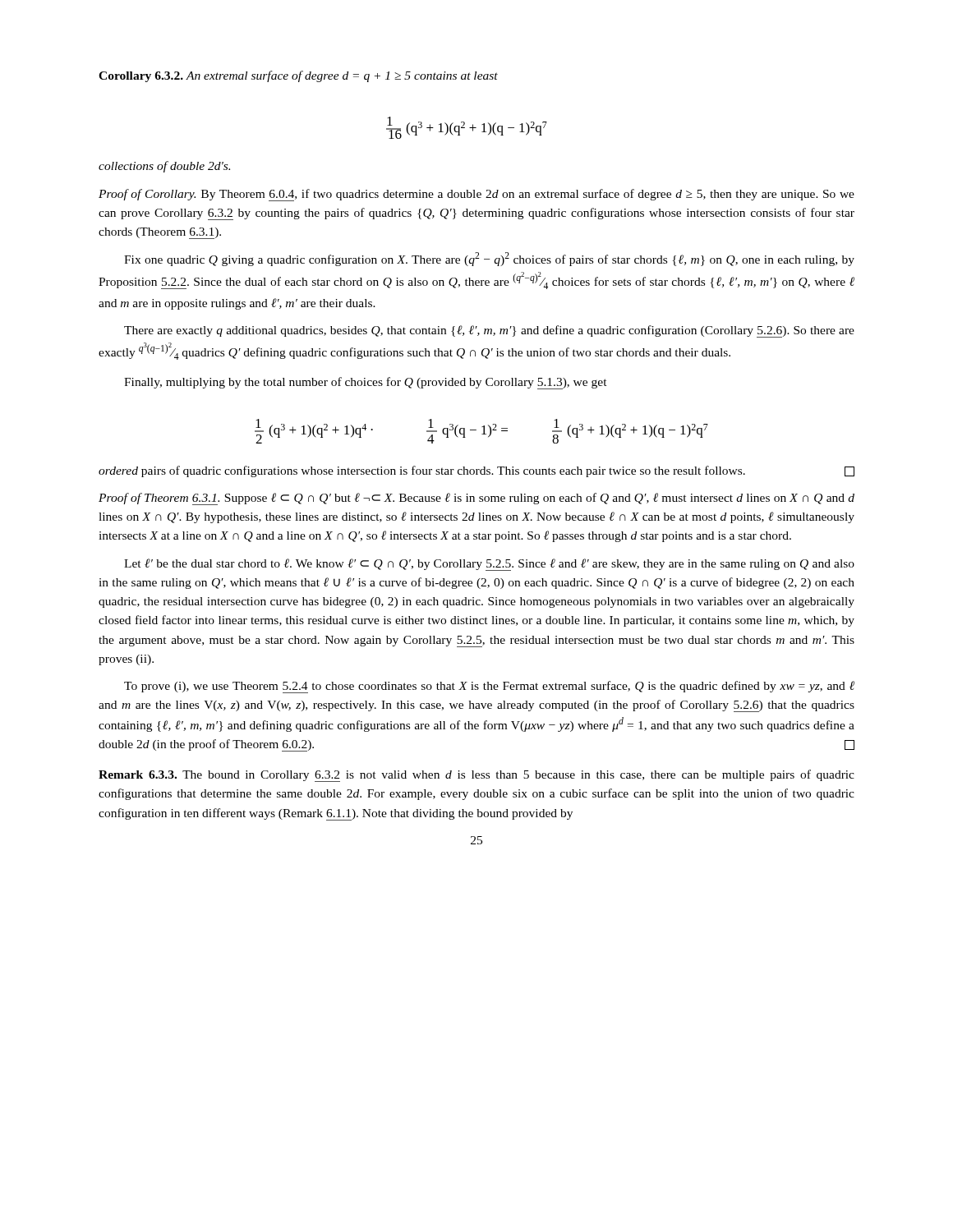Locate the block starting "Let ℓ′ be the dual star chord to"
This screenshot has height=1232, width=953.
[476, 610]
